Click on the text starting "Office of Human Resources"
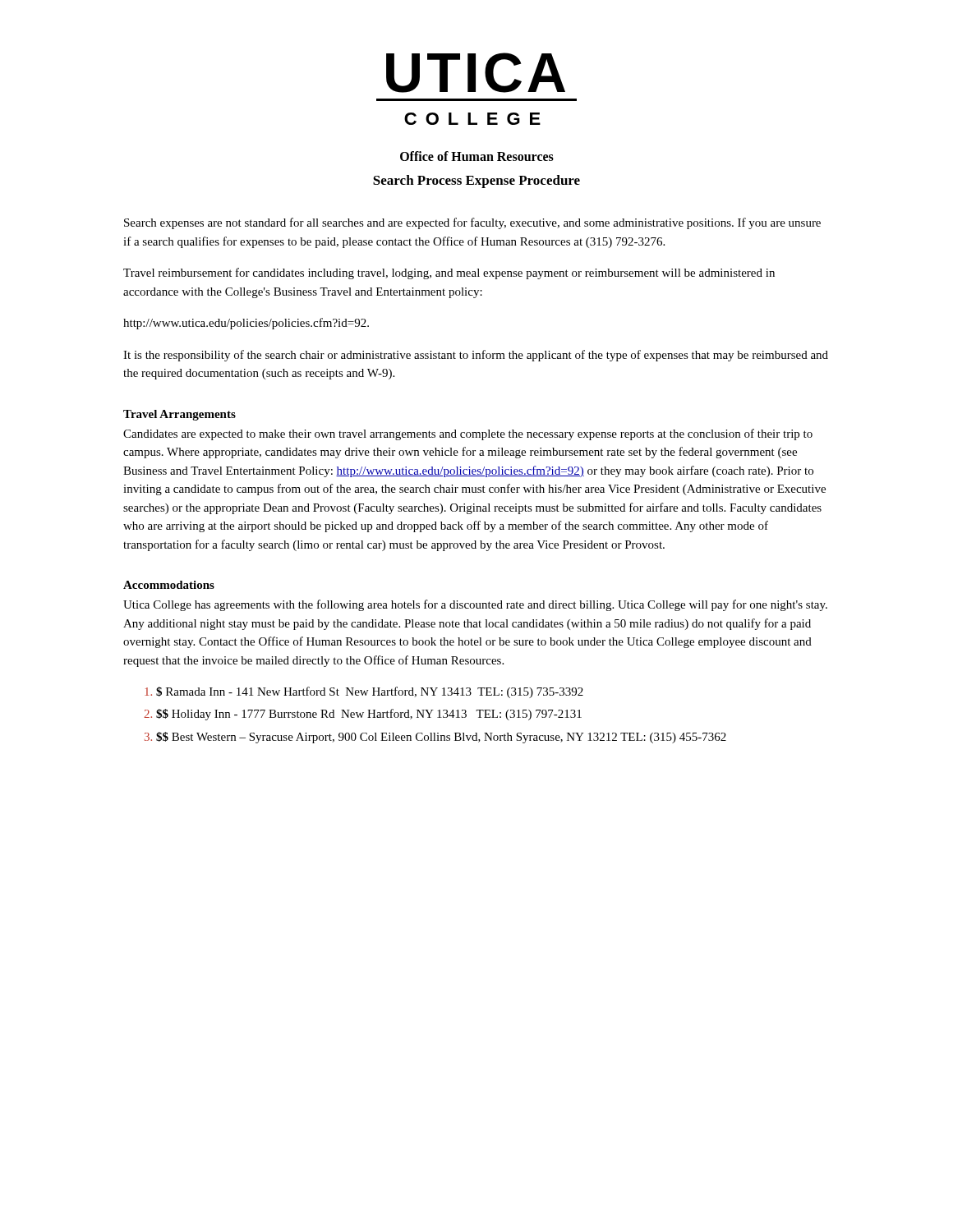The height and width of the screenshot is (1232, 953). click(x=476, y=156)
